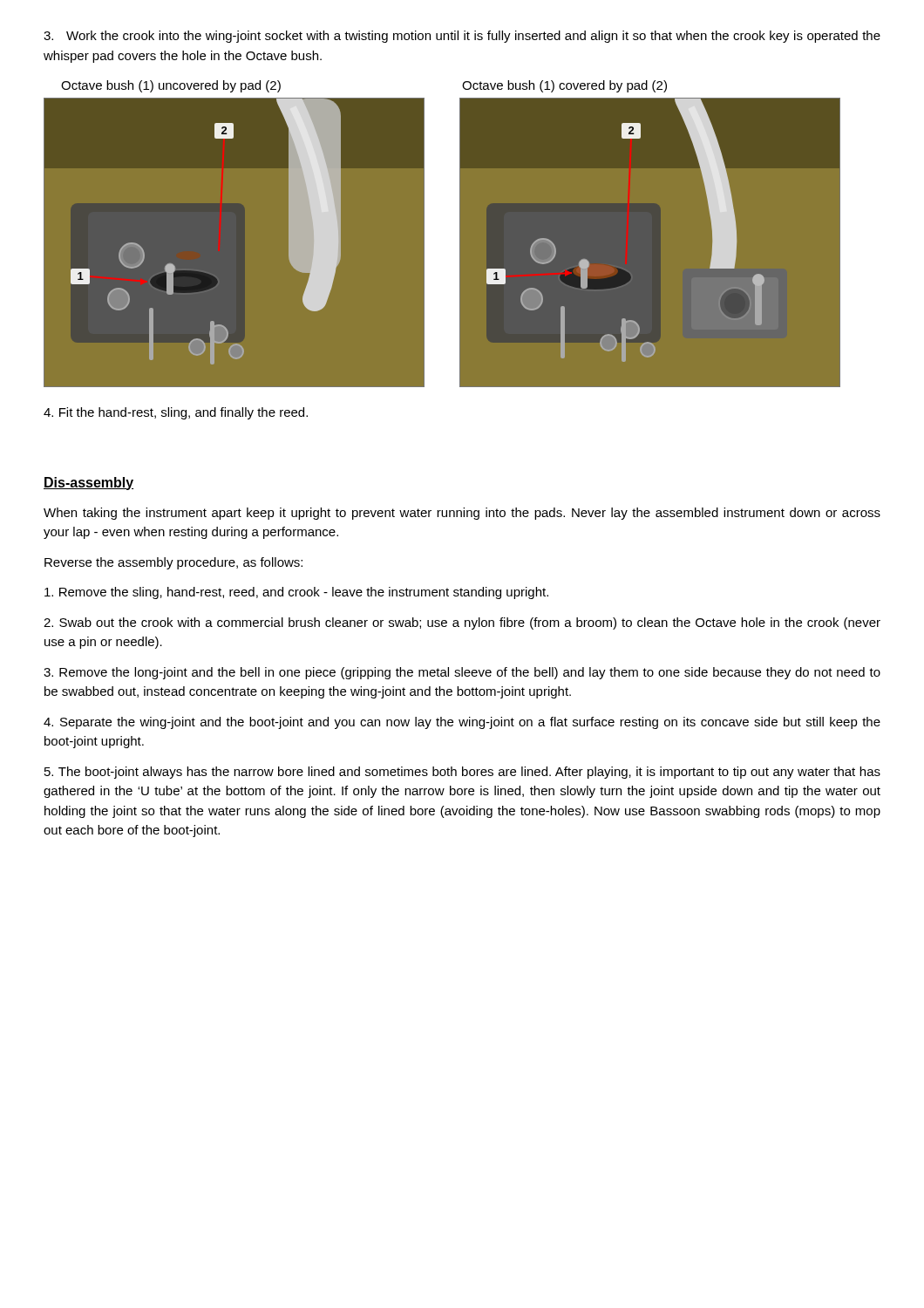924x1308 pixels.
Task: Locate the block of text that opens with "When taking the instrument apart"
Action: tap(462, 522)
